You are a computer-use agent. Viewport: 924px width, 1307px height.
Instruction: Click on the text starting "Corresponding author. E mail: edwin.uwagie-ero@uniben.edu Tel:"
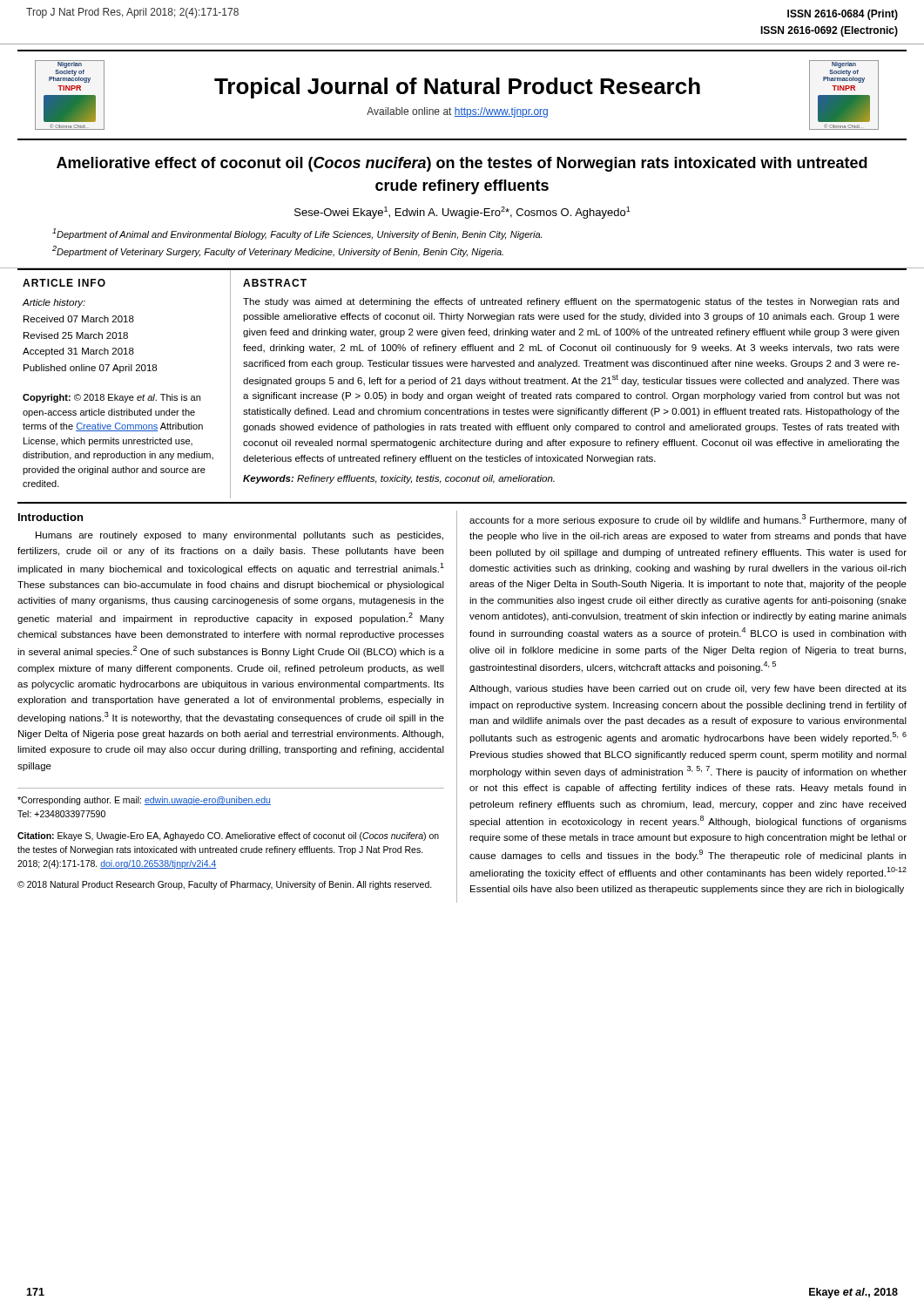144,807
